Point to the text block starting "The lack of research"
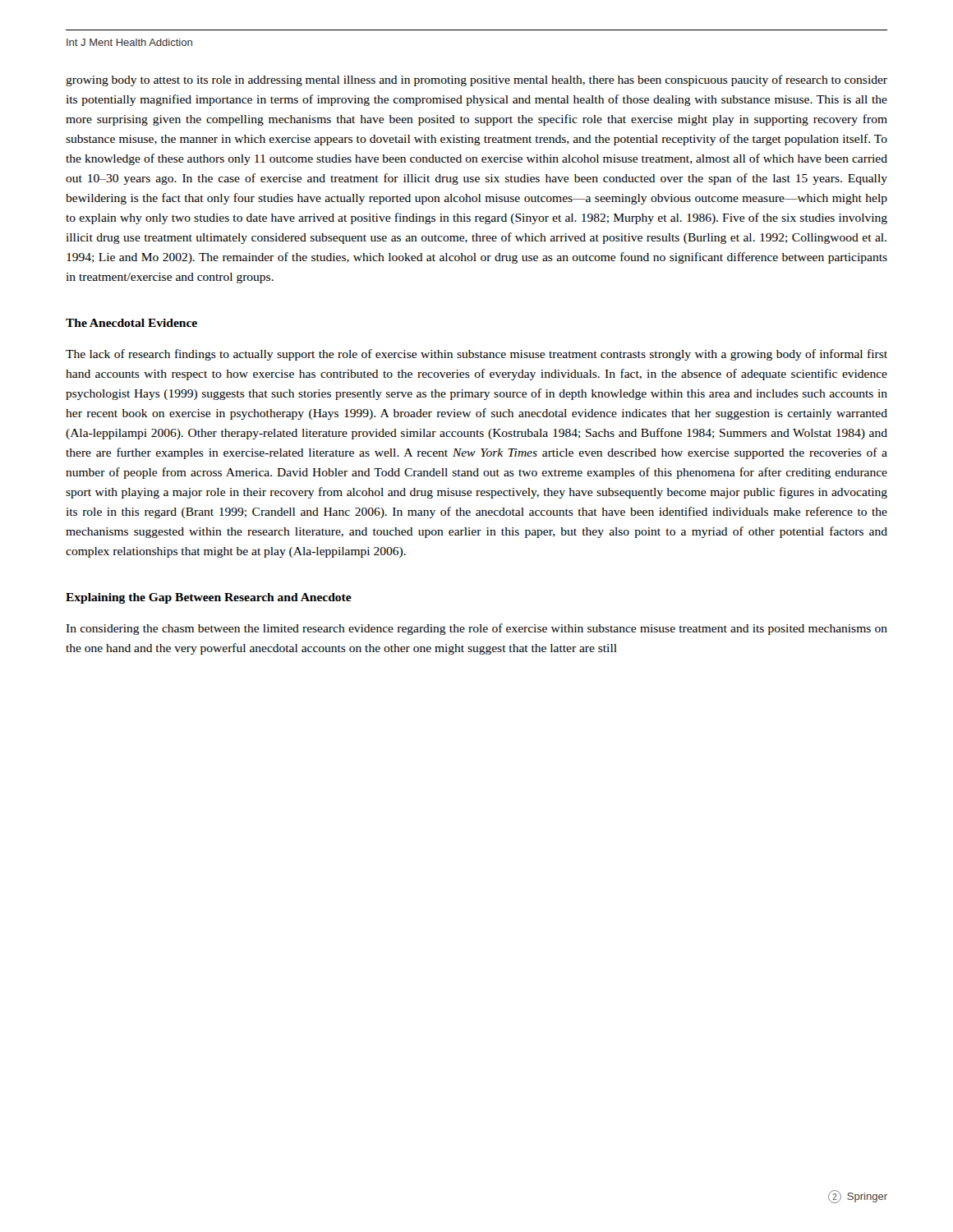953x1232 pixels. (476, 452)
